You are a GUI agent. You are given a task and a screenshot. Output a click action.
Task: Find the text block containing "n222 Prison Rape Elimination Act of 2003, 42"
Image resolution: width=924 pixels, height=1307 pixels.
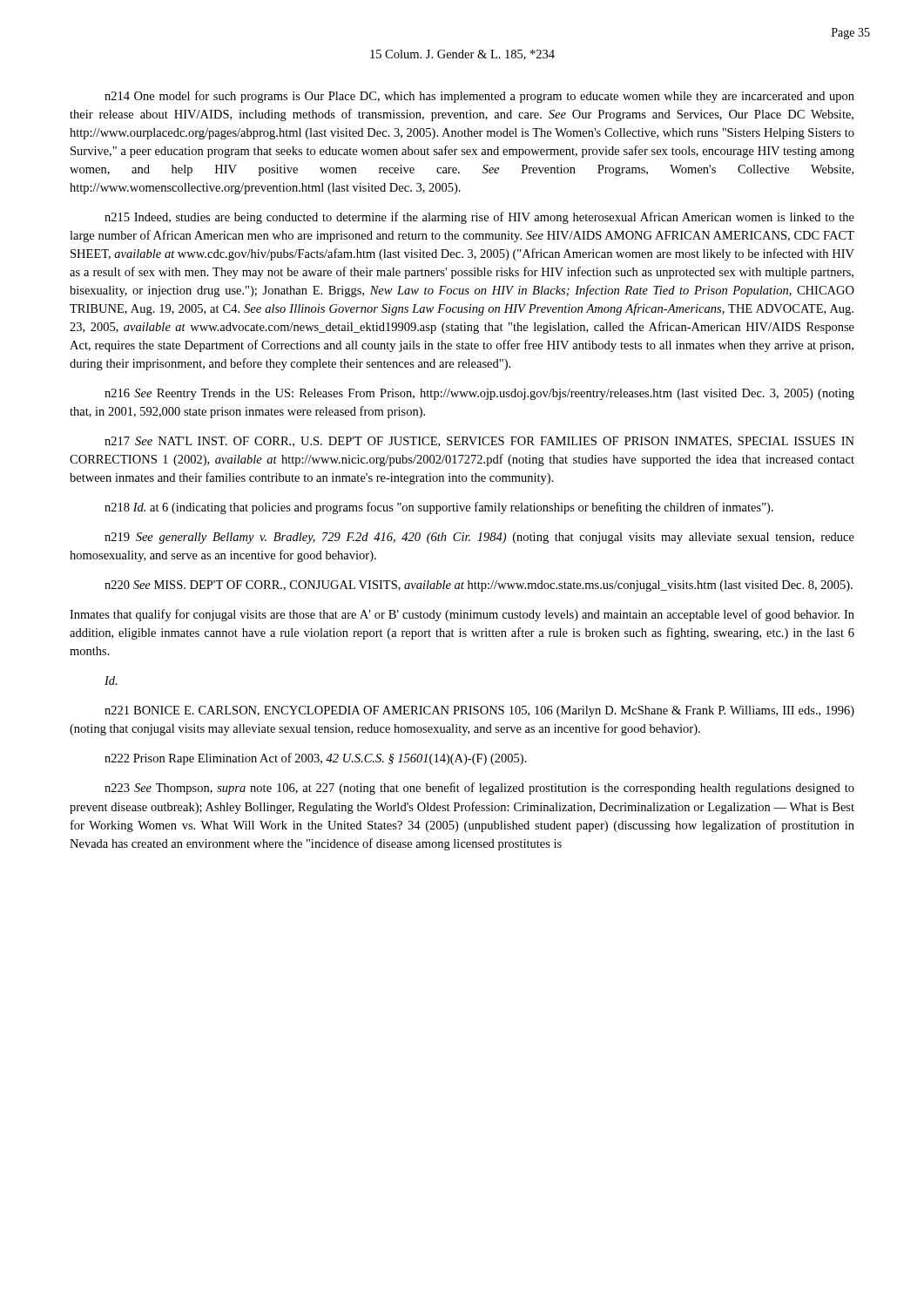[316, 758]
